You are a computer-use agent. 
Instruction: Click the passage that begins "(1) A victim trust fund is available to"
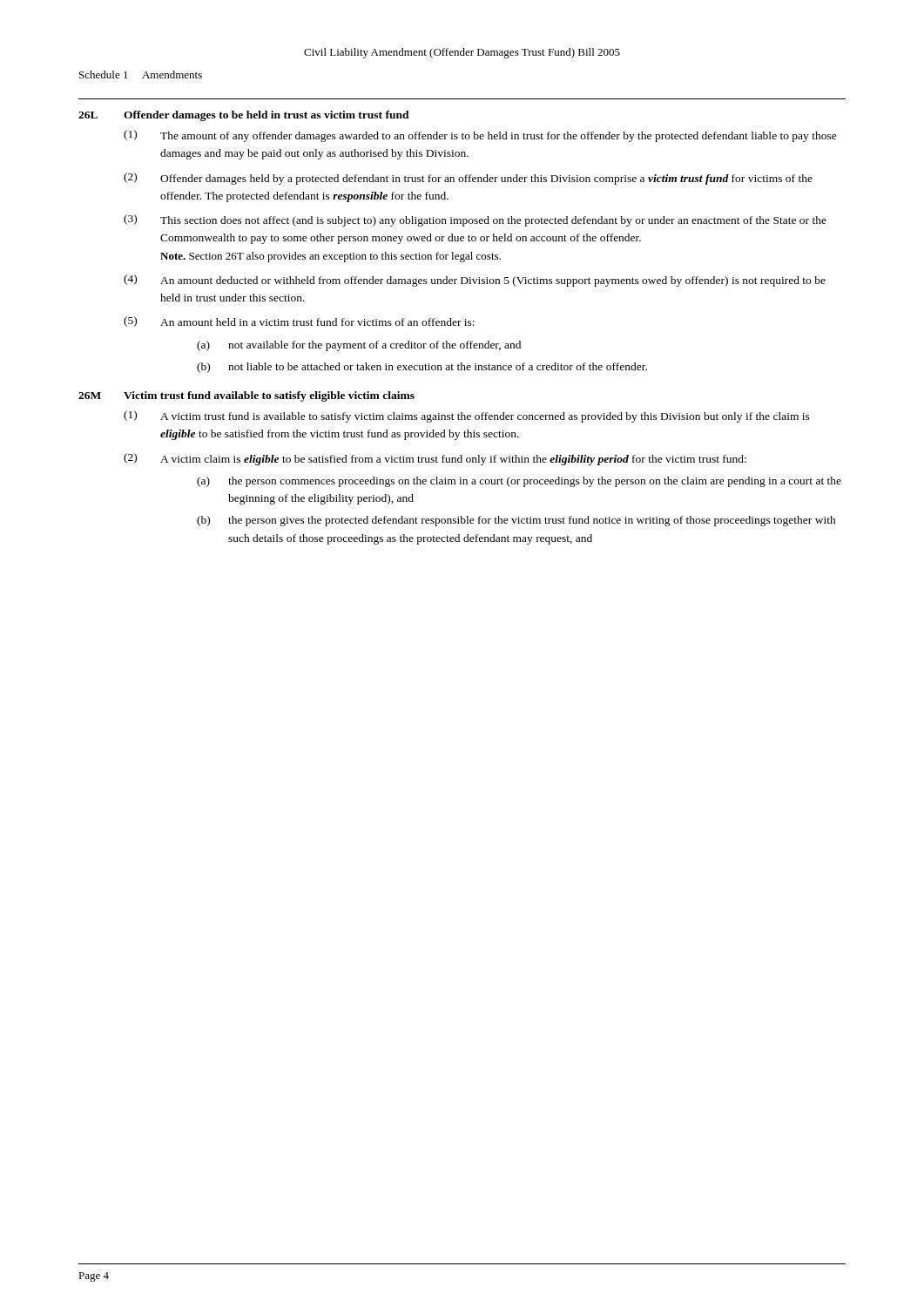click(x=485, y=425)
